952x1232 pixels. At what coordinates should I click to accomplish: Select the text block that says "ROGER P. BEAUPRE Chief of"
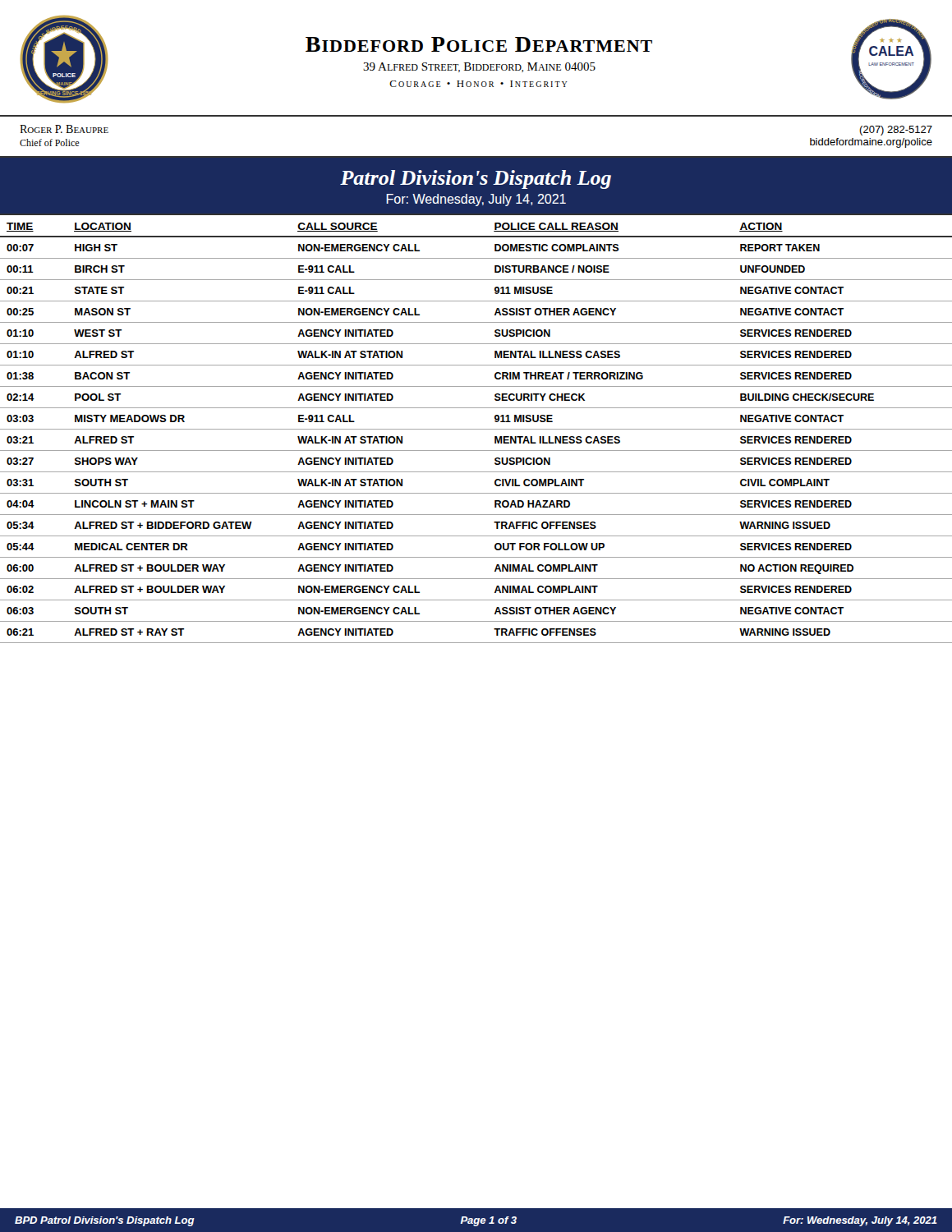point(64,136)
